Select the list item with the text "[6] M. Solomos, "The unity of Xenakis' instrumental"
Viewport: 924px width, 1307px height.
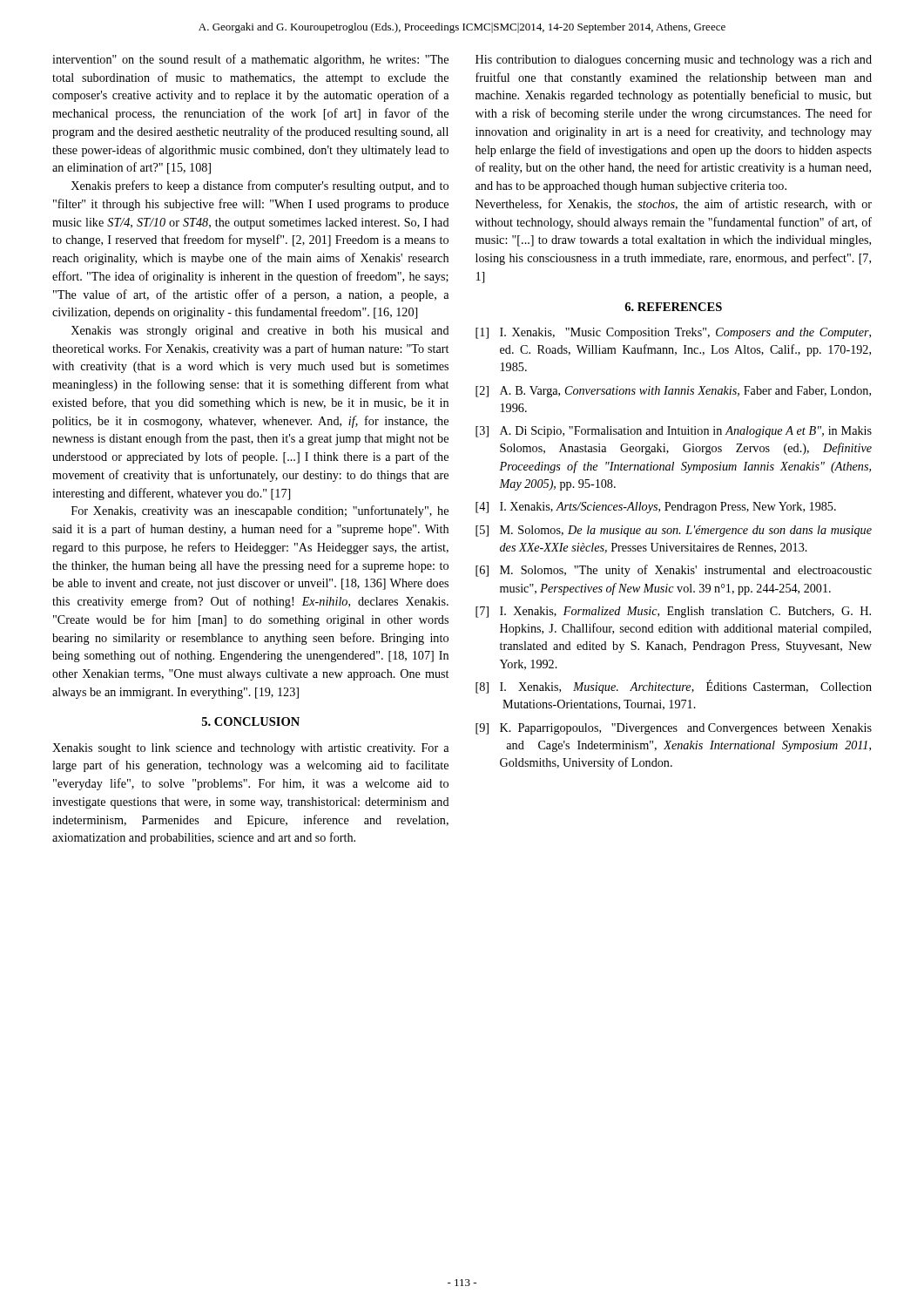coord(673,579)
